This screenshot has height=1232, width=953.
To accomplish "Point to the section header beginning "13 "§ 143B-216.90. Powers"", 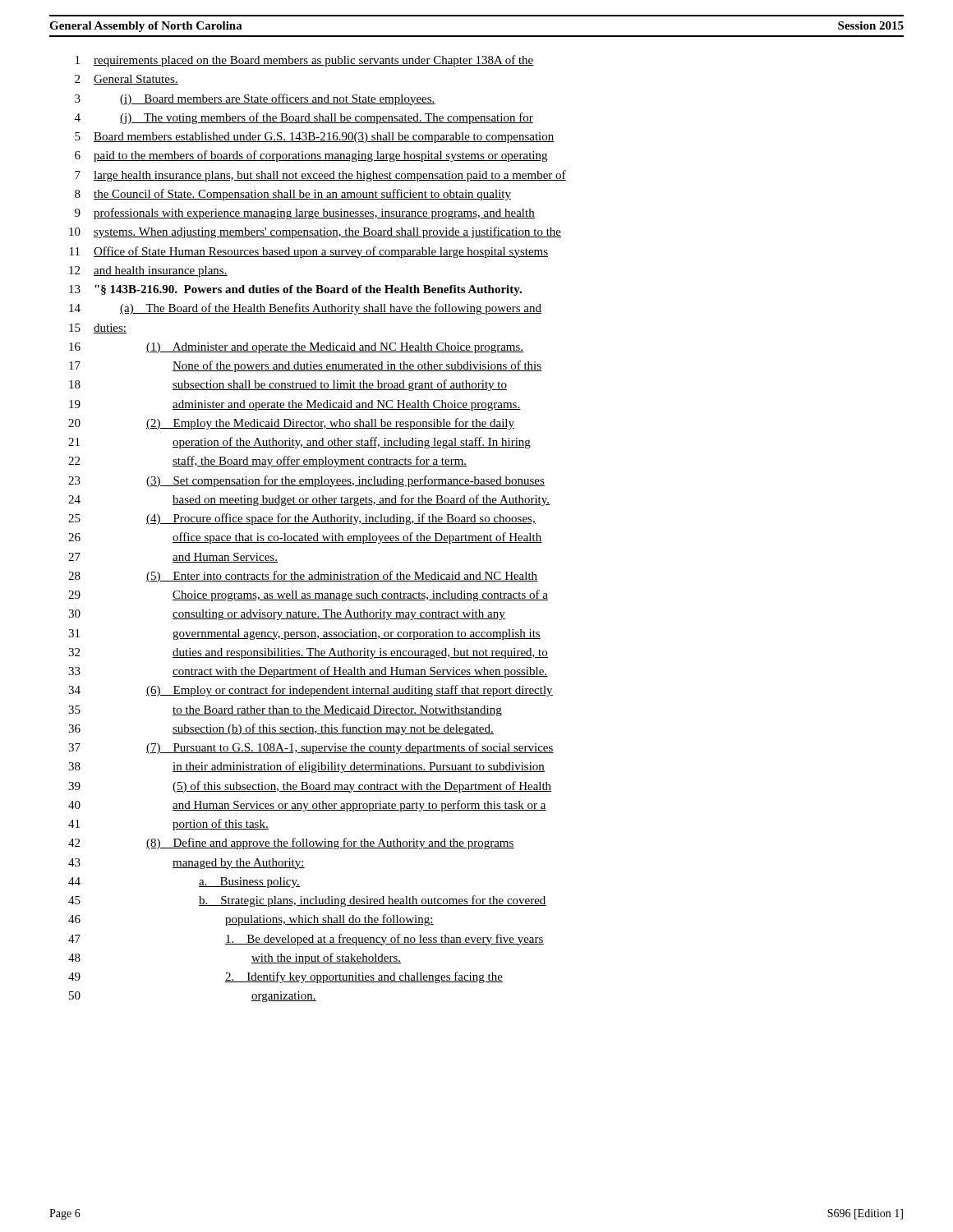I will [476, 290].
